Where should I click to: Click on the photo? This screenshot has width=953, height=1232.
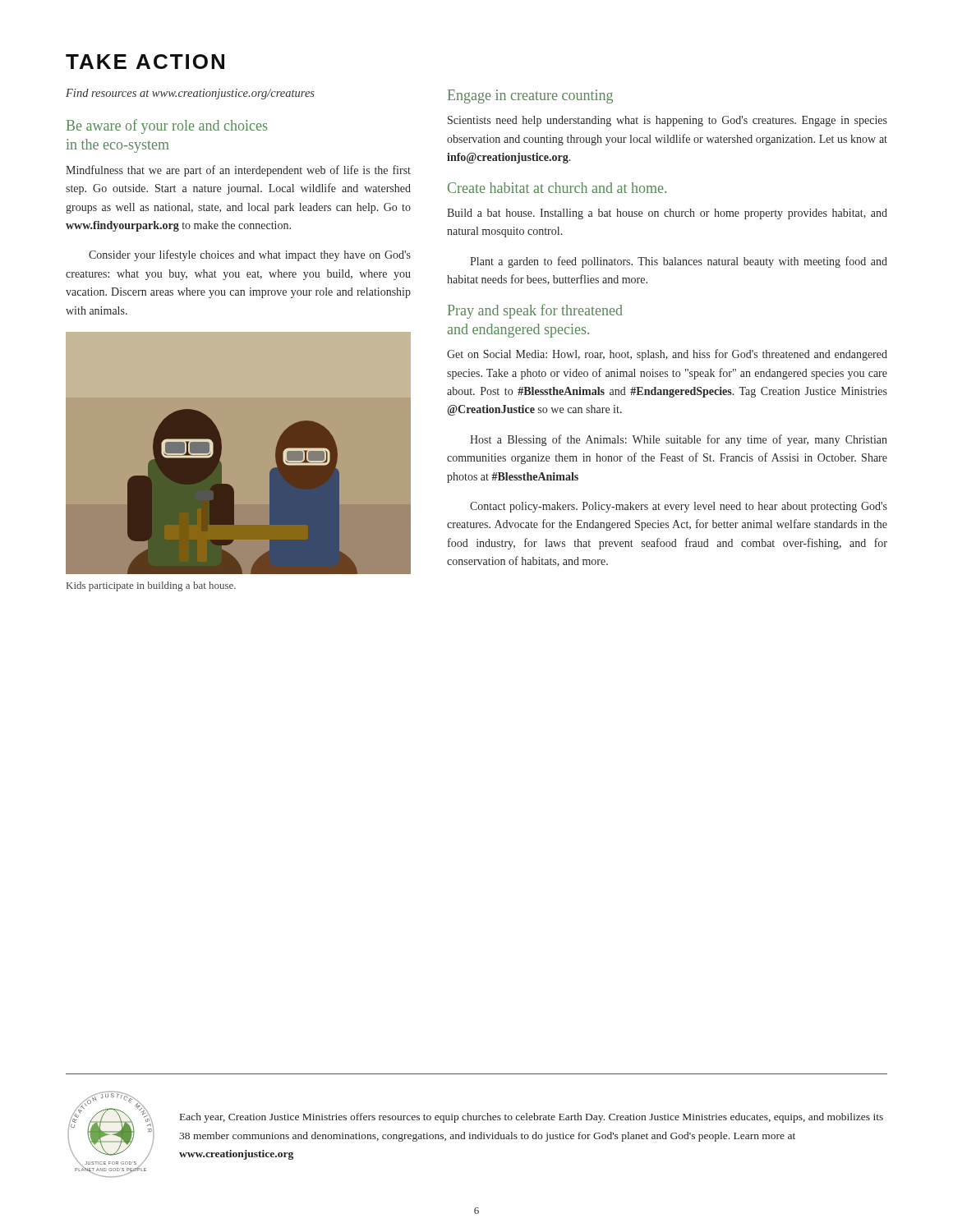click(238, 453)
